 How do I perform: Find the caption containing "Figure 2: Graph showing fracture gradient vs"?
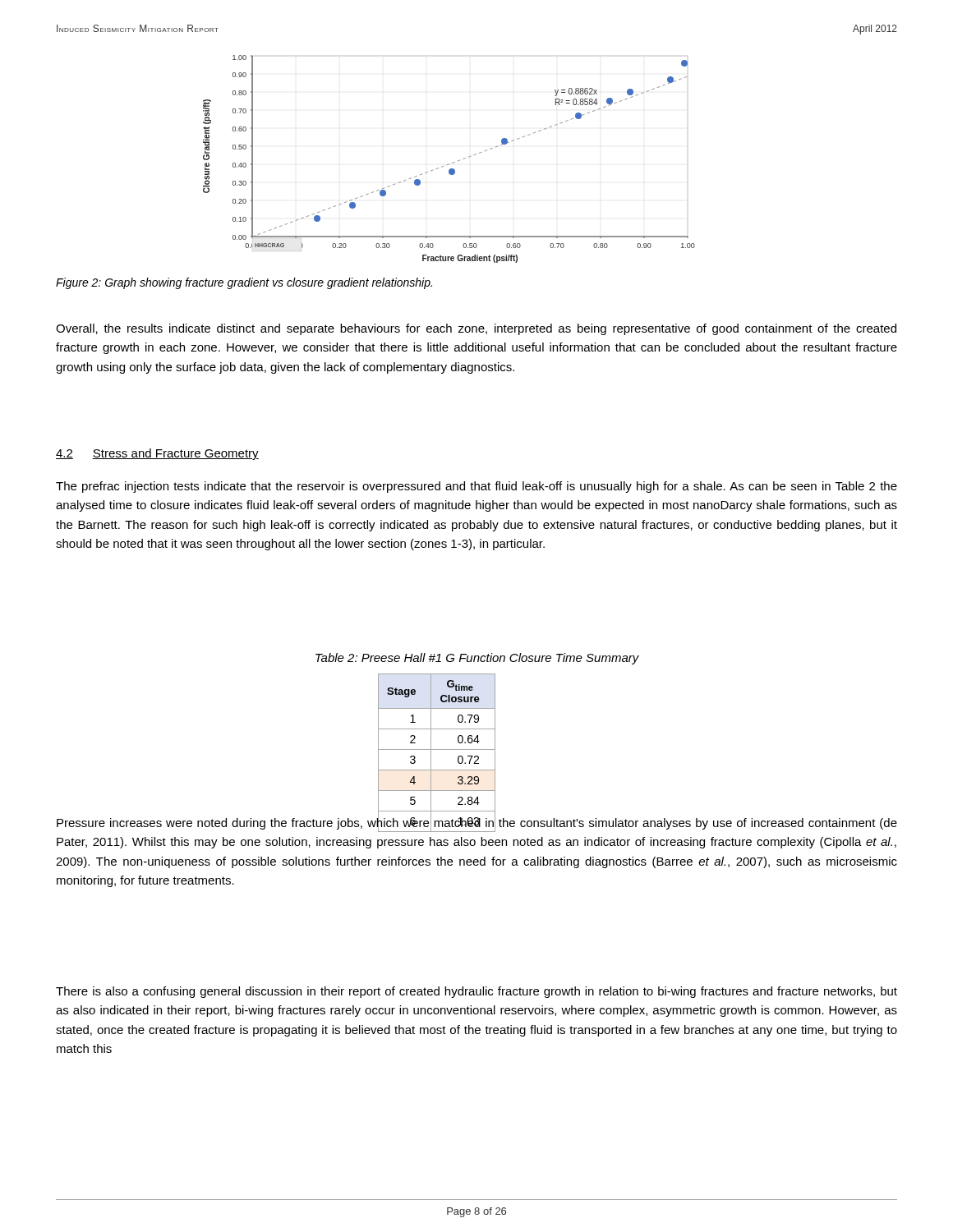pyautogui.click(x=245, y=283)
